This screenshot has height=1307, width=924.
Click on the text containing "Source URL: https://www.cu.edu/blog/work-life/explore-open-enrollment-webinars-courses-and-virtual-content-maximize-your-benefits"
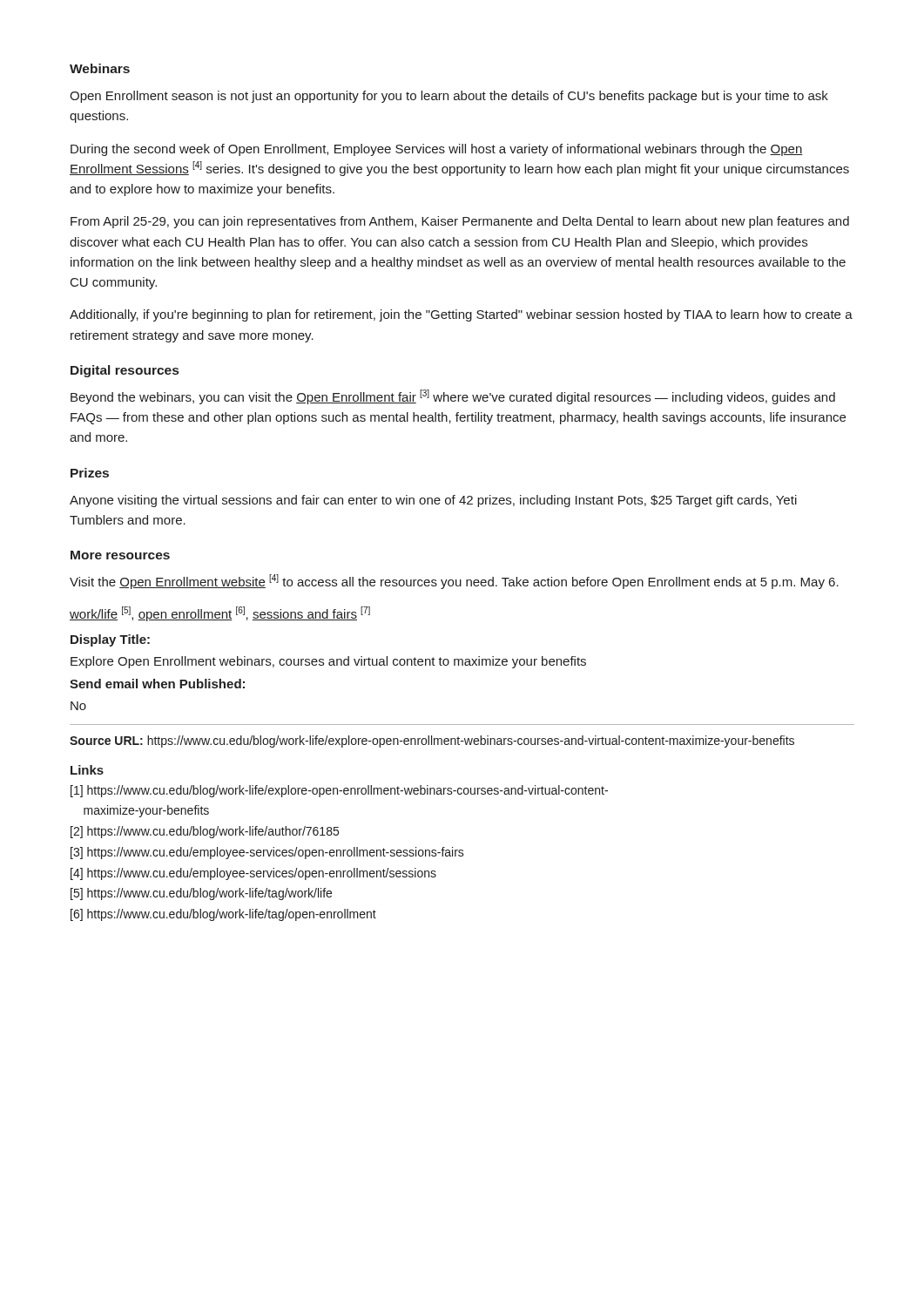point(432,740)
